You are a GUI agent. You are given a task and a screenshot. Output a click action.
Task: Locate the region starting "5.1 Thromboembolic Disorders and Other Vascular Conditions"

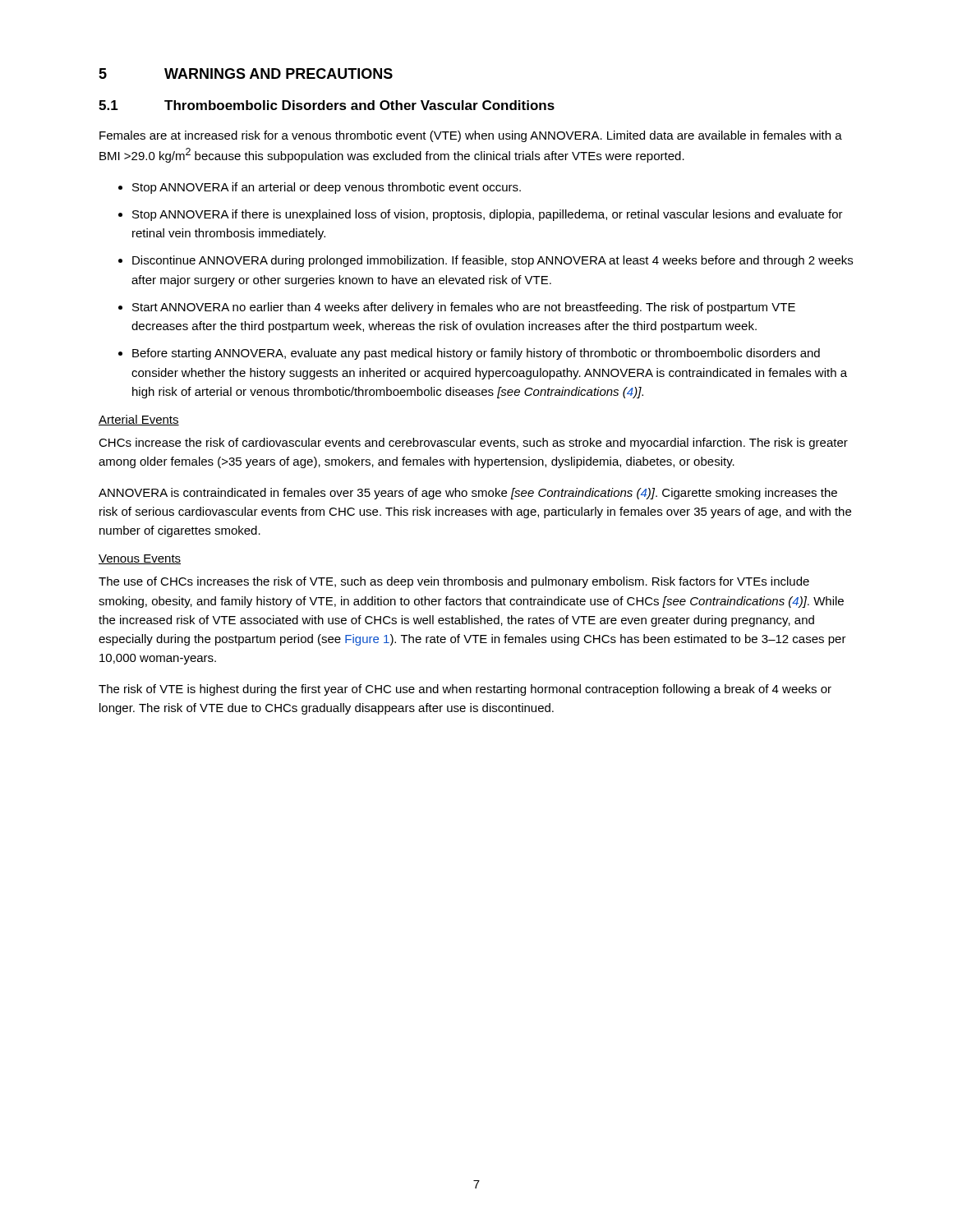point(327,106)
